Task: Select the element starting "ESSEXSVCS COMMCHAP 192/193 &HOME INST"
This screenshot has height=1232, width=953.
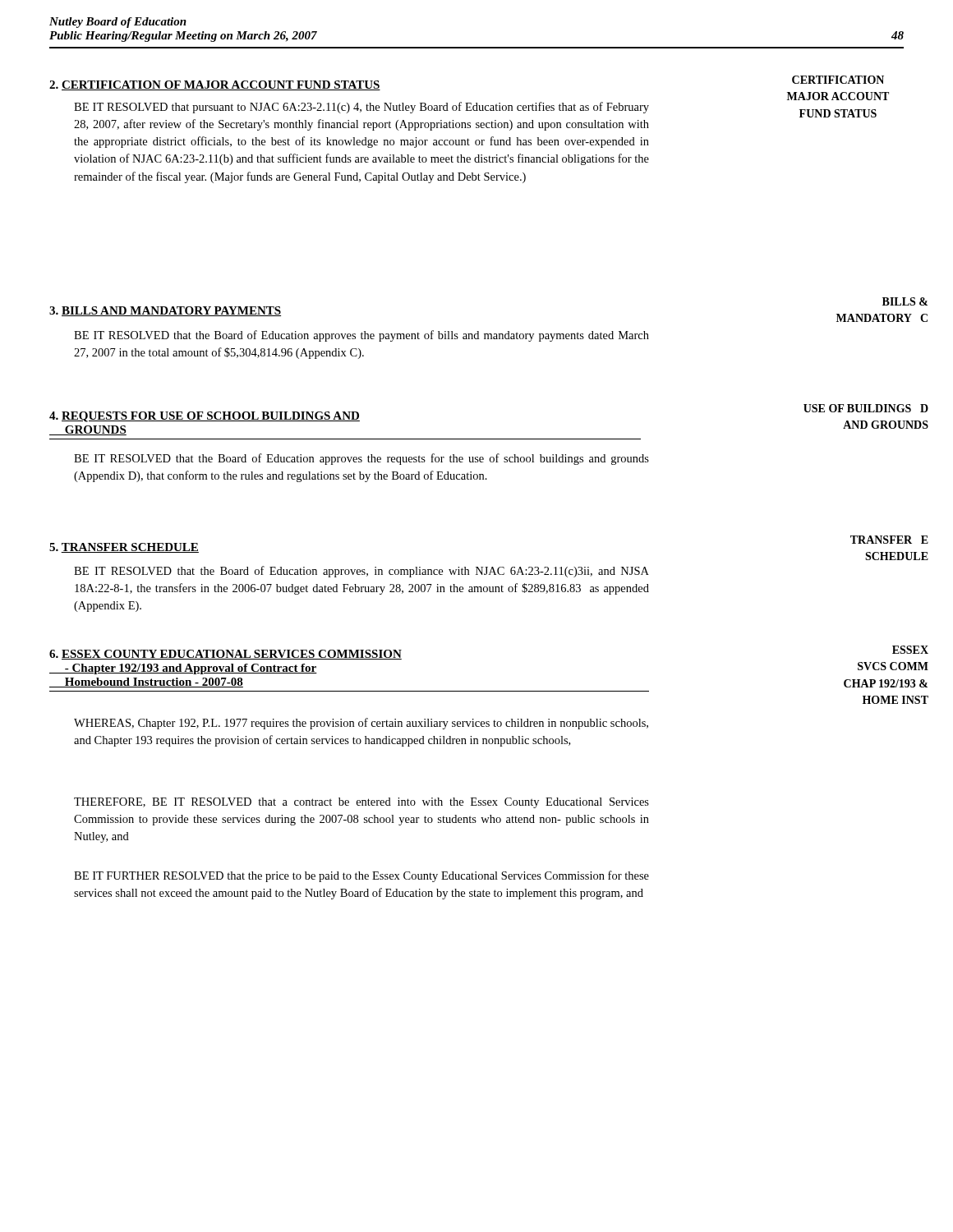Action: coord(886,675)
